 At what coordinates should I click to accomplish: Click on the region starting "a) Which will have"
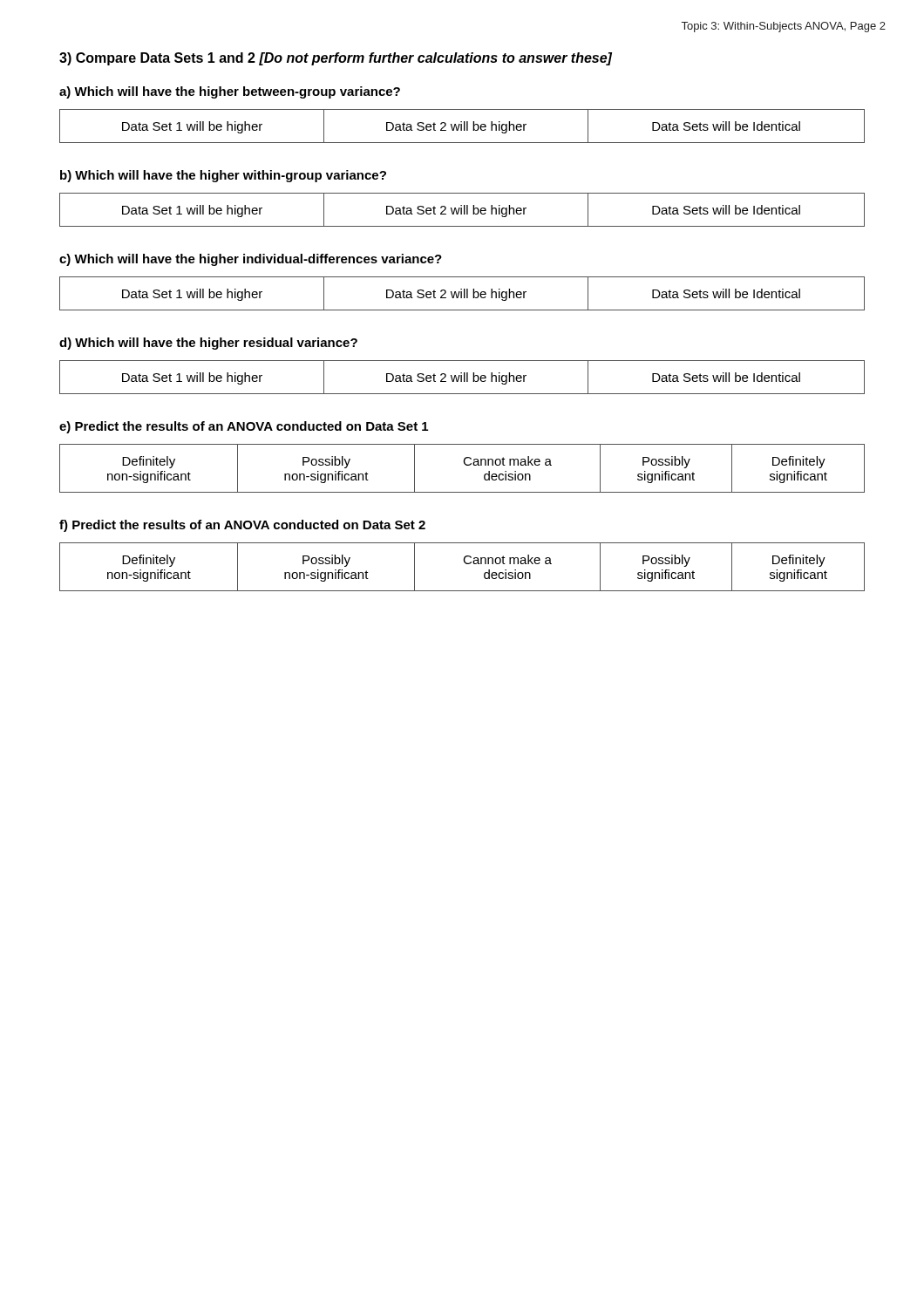pos(230,91)
